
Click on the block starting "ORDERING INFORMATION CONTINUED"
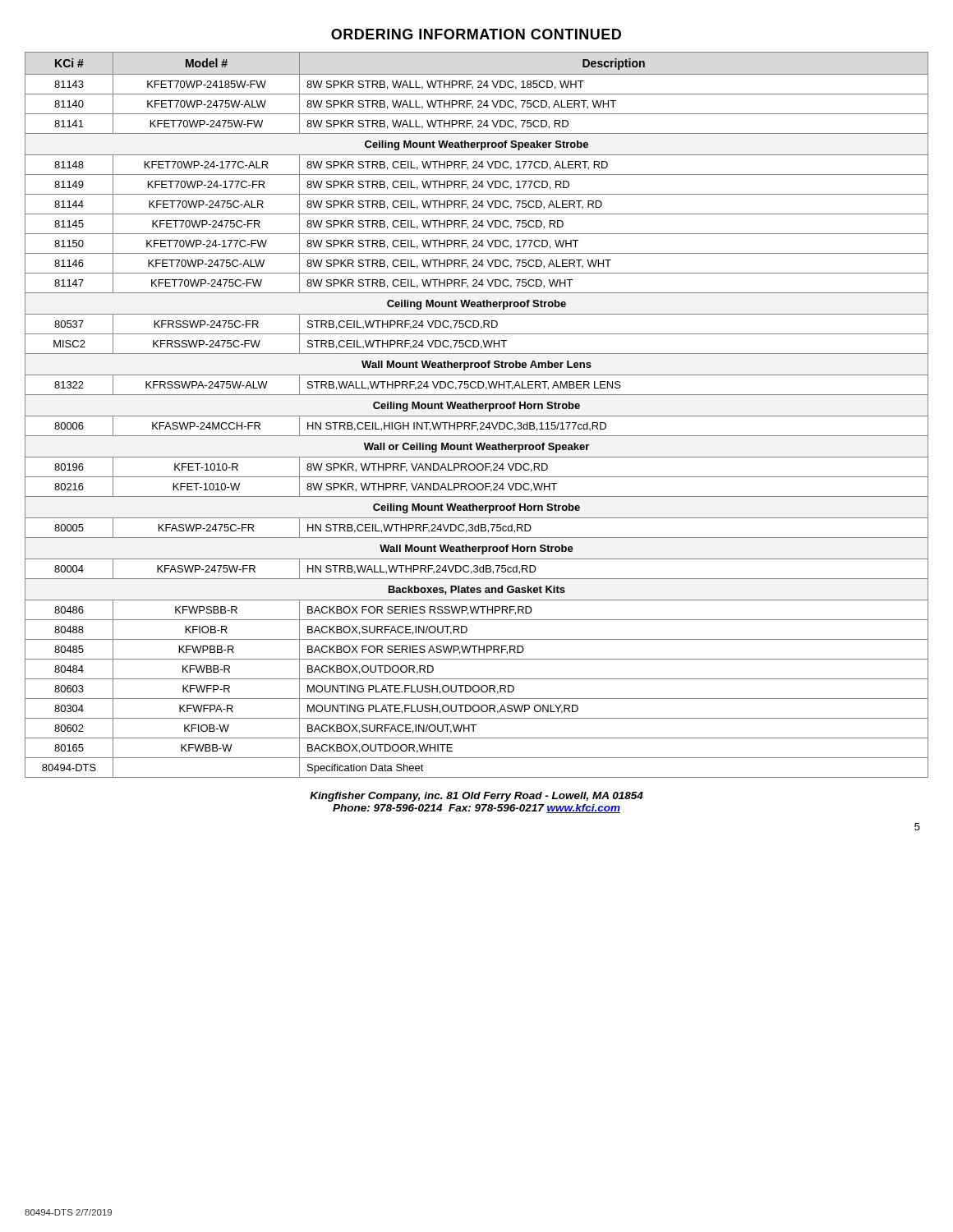[476, 34]
